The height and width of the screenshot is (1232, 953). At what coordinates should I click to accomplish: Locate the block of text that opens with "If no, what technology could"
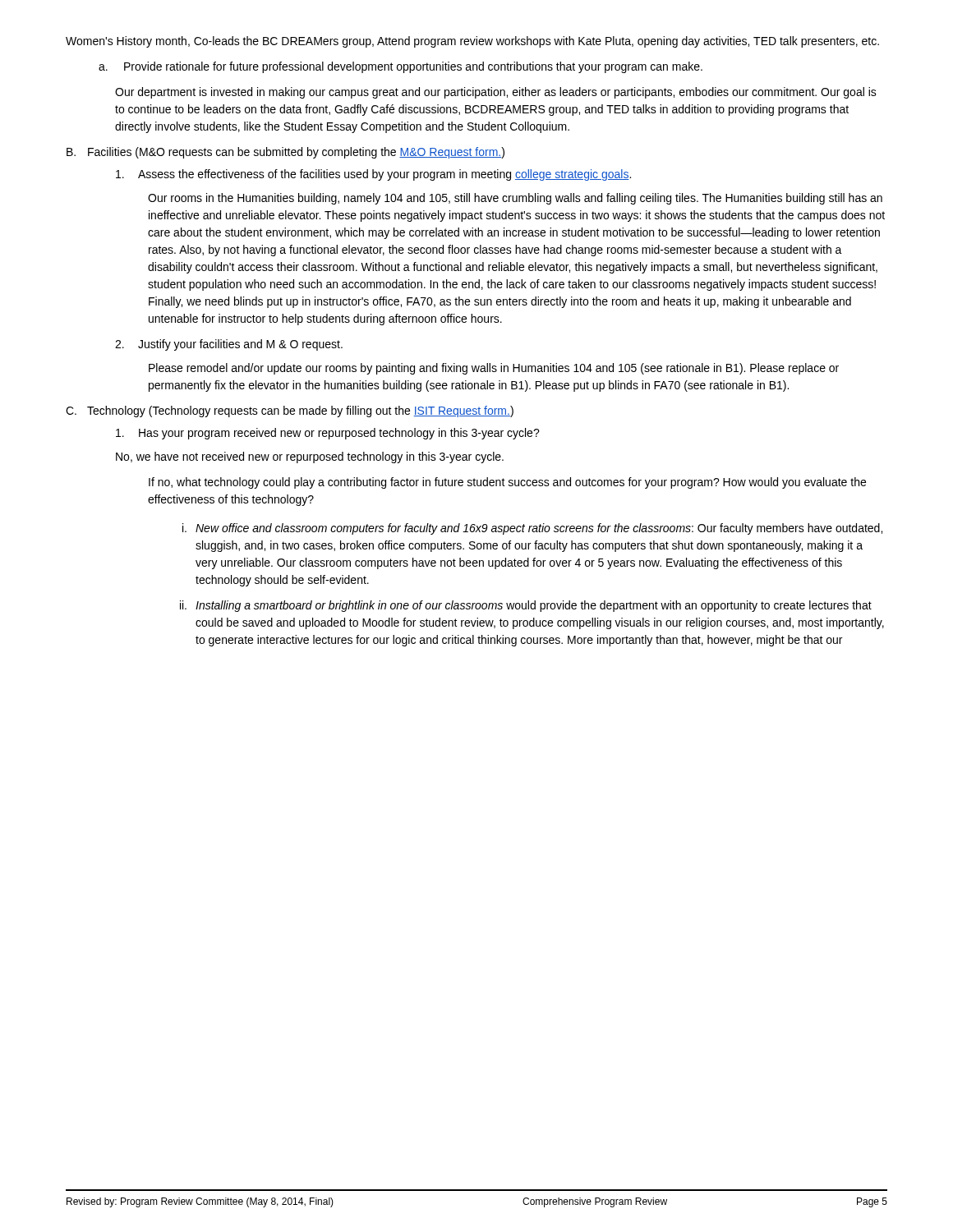pyautogui.click(x=507, y=491)
